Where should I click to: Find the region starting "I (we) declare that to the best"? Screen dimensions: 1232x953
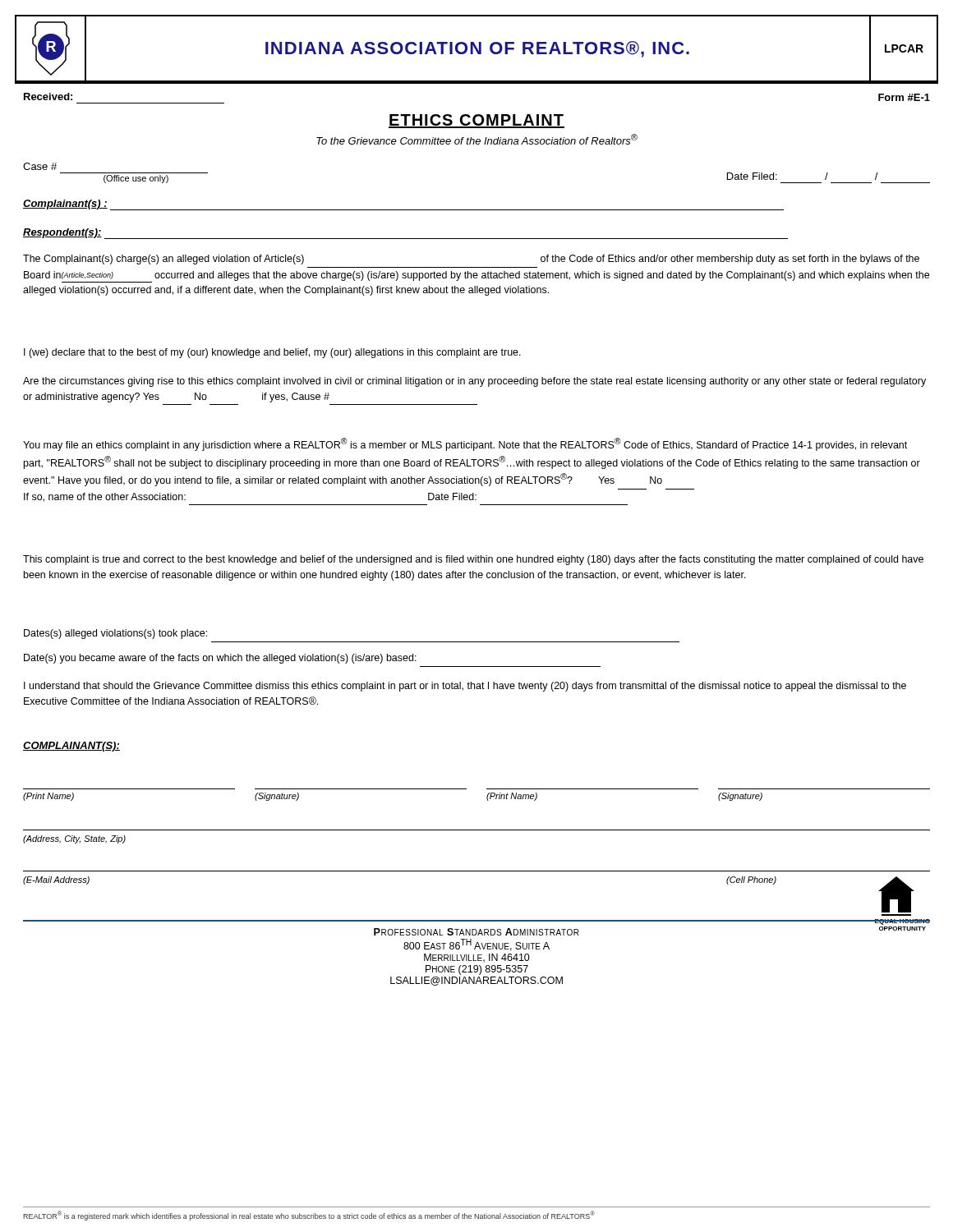point(272,352)
